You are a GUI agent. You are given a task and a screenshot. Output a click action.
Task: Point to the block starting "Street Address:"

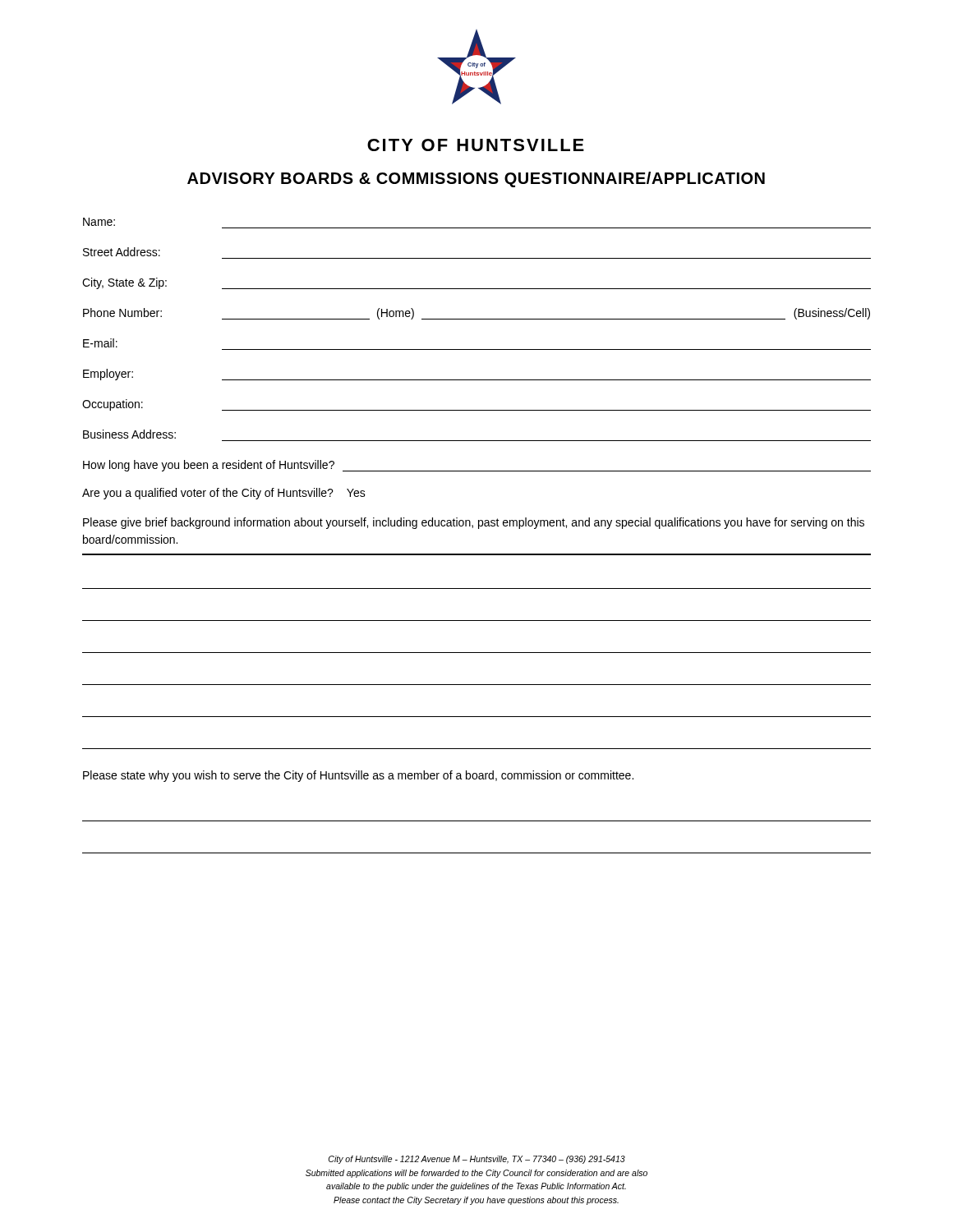[476, 251]
